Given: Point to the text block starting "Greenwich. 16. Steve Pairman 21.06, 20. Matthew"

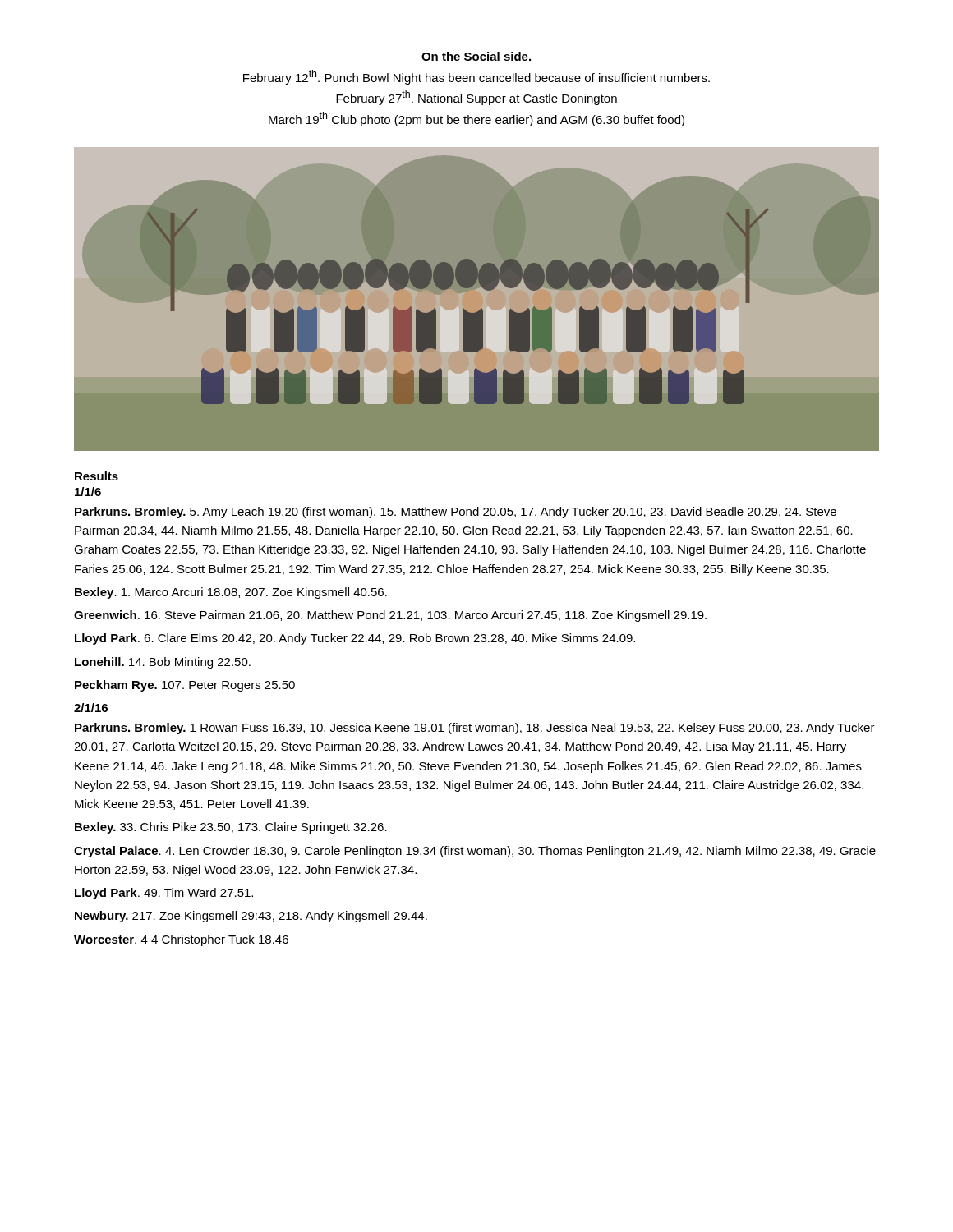Looking at the screenshot, I should pos(391,615).
